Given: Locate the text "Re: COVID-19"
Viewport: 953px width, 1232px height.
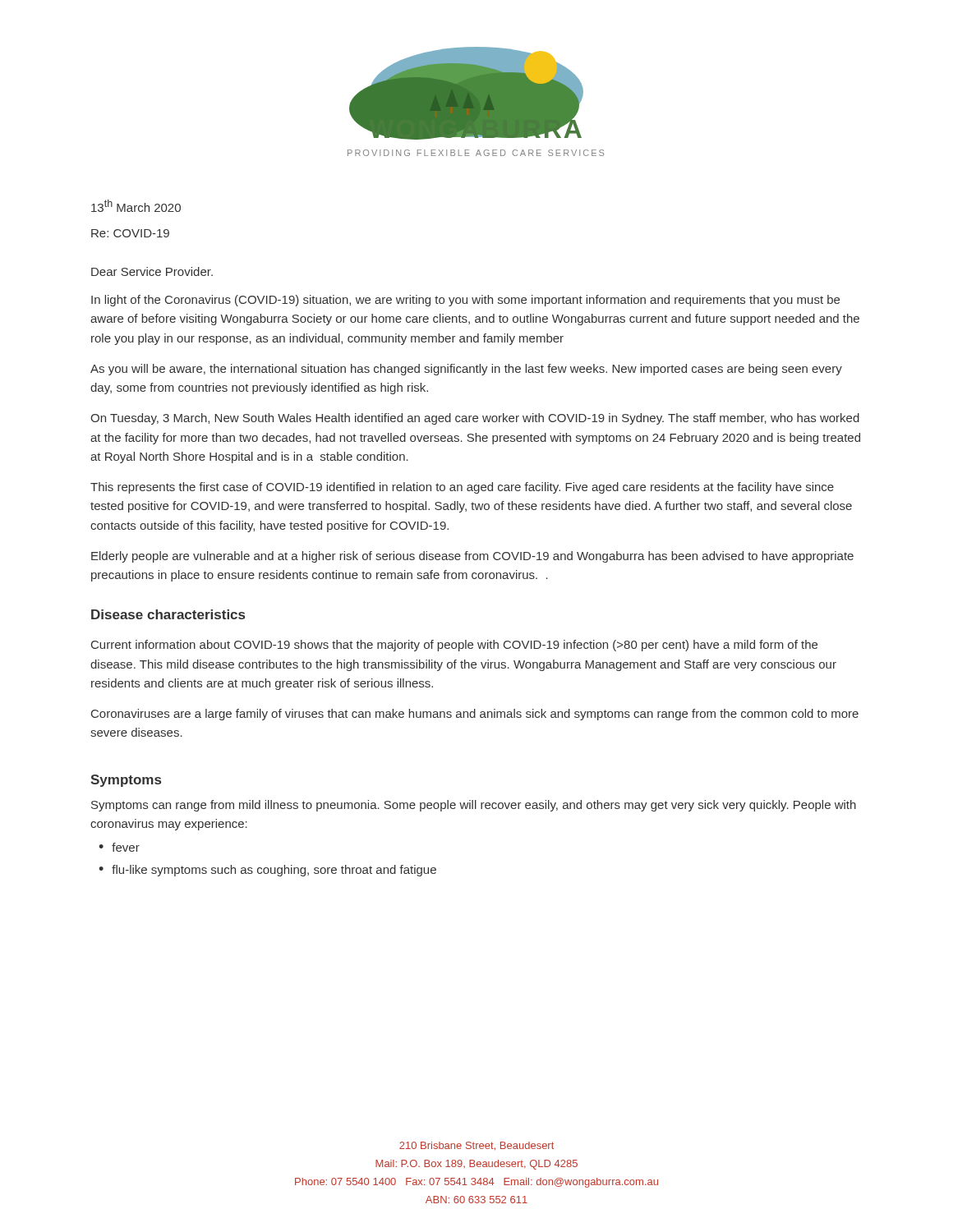Looking at the screenshot, I should (x=130, y=233).
